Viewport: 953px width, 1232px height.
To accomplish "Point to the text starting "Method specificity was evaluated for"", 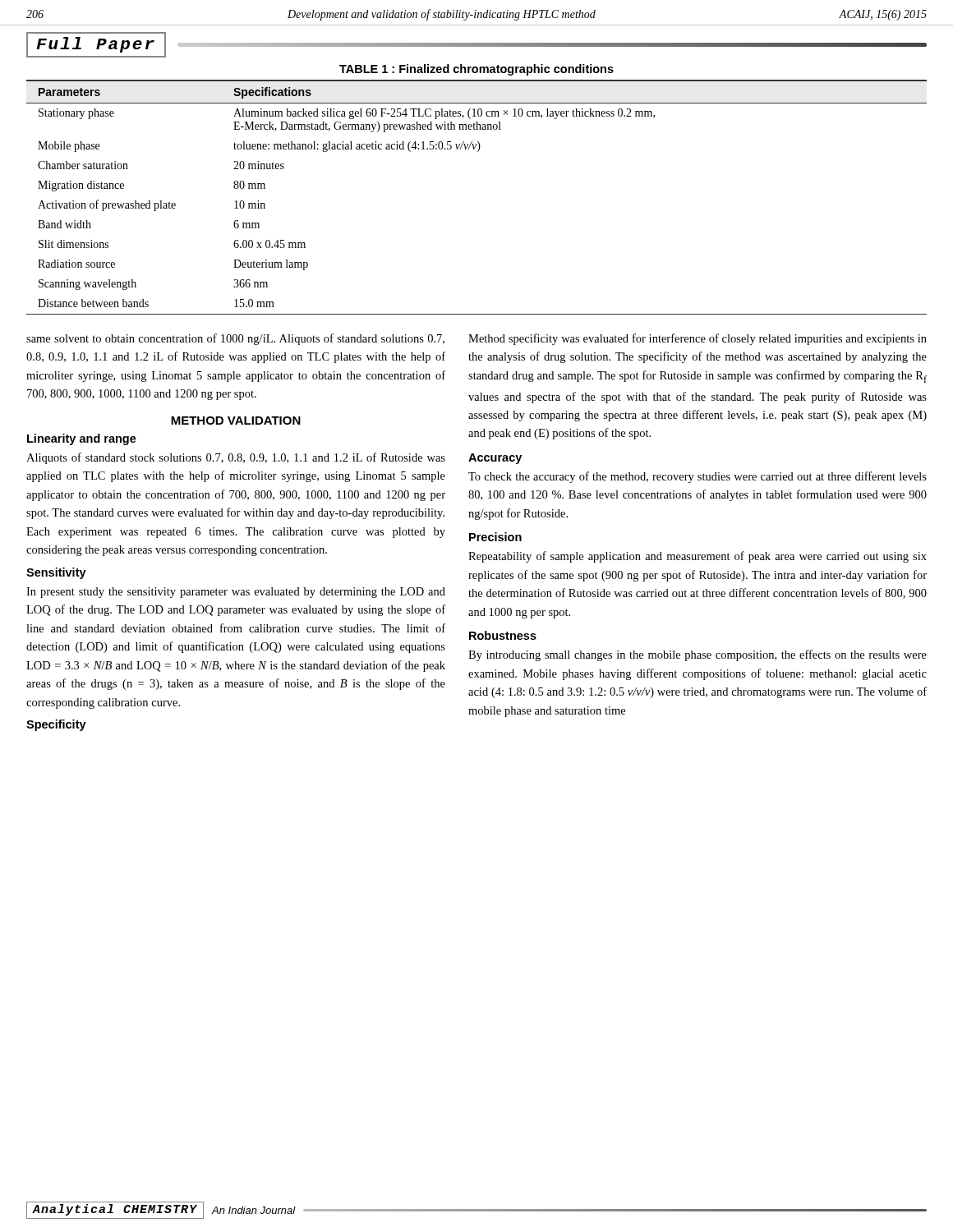I will point(698,386).
